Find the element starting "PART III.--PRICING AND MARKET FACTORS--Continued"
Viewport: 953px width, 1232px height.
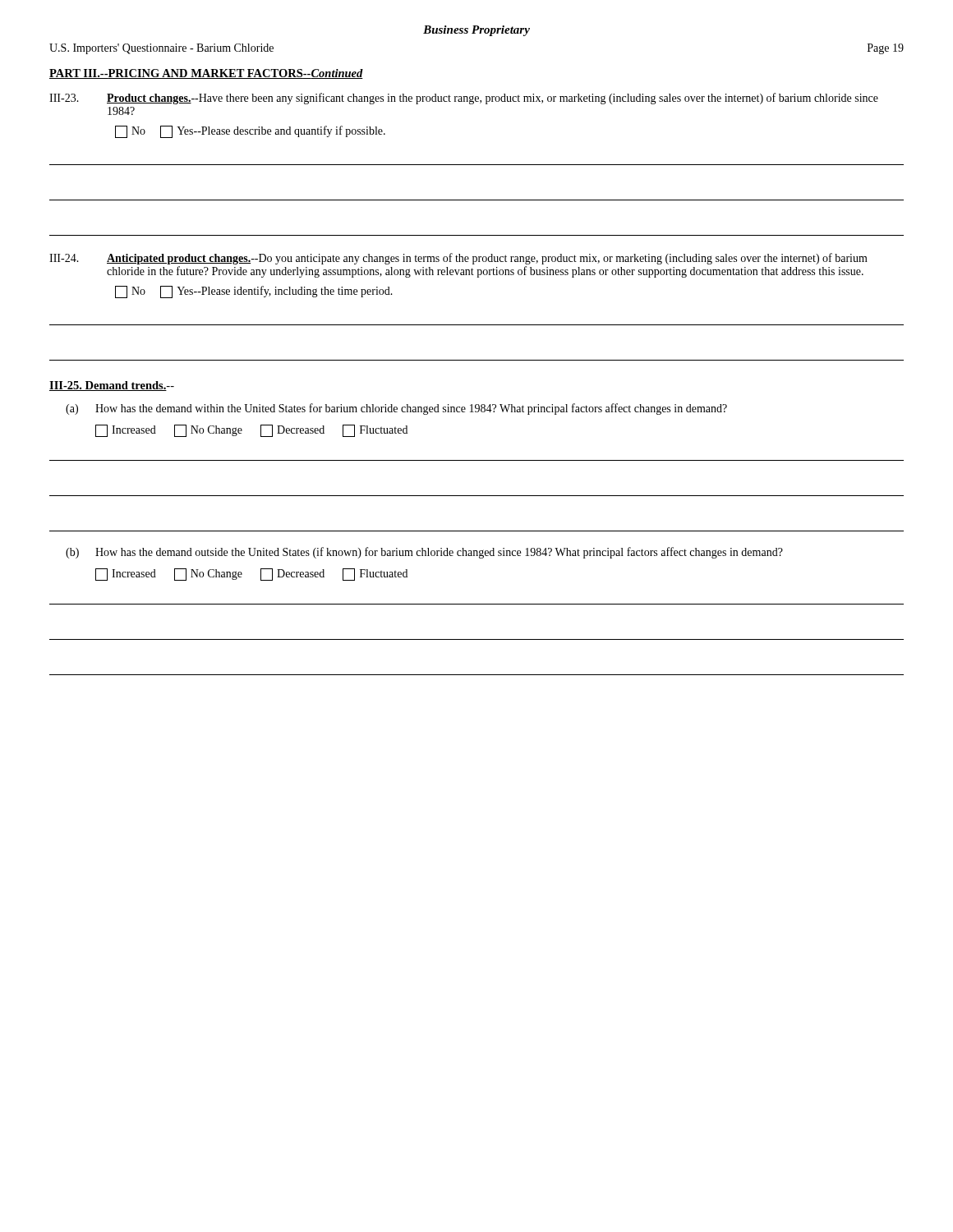tap(206, 73)
